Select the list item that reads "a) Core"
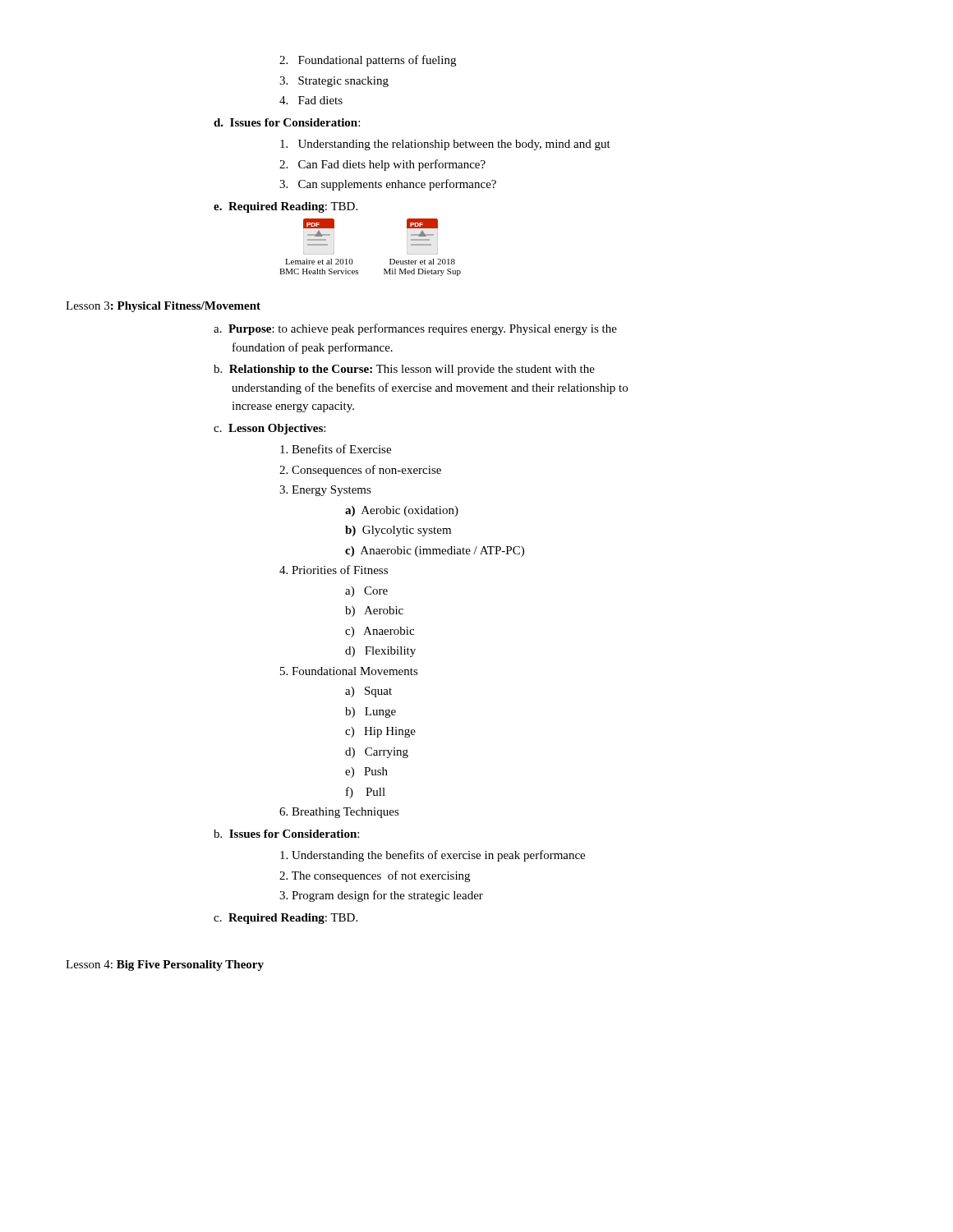The width and height of the screenshot is (953, 1232). coord(366,590)
